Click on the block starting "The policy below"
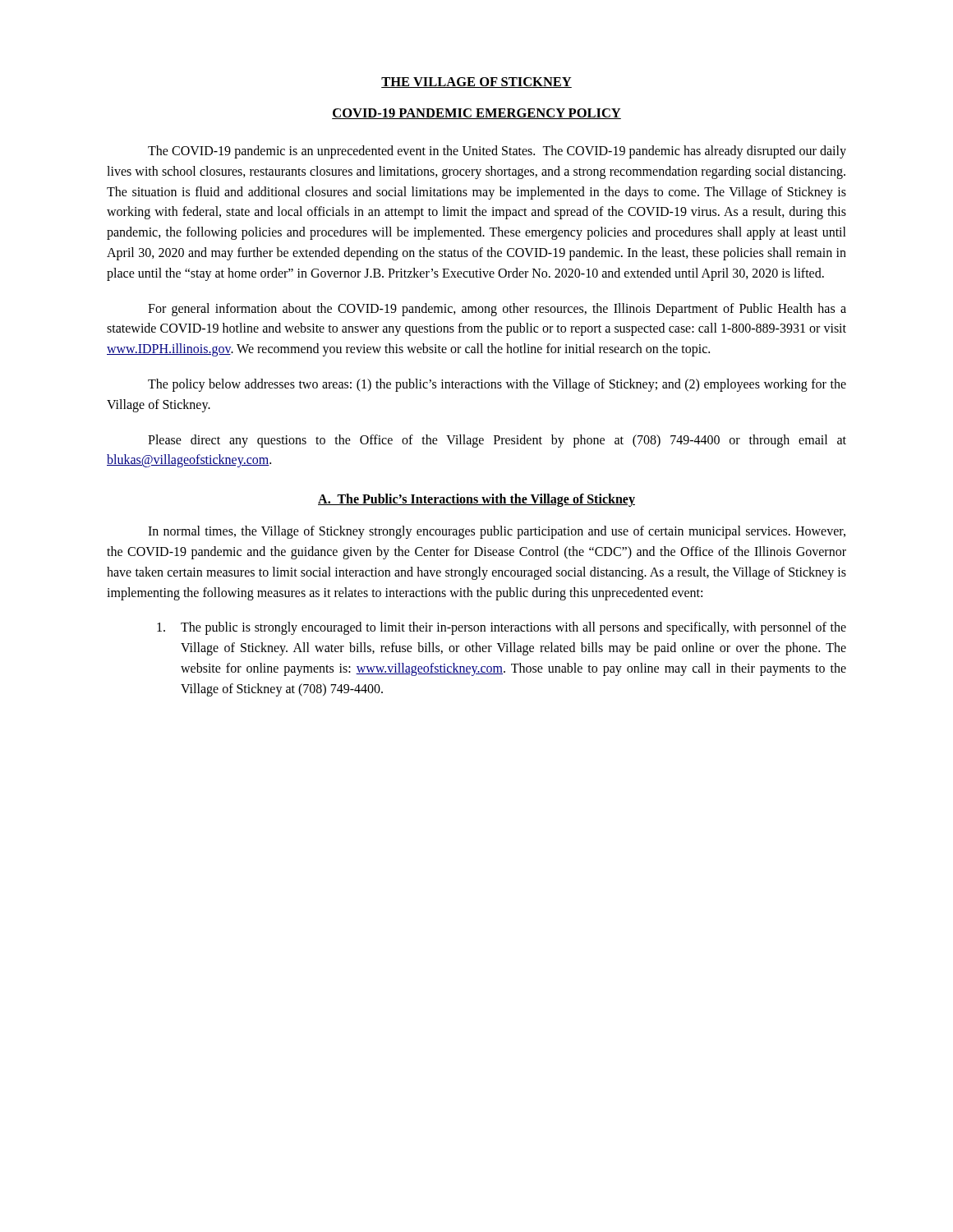Viewport: 953px width, 1232px height. tap(476, 395)
